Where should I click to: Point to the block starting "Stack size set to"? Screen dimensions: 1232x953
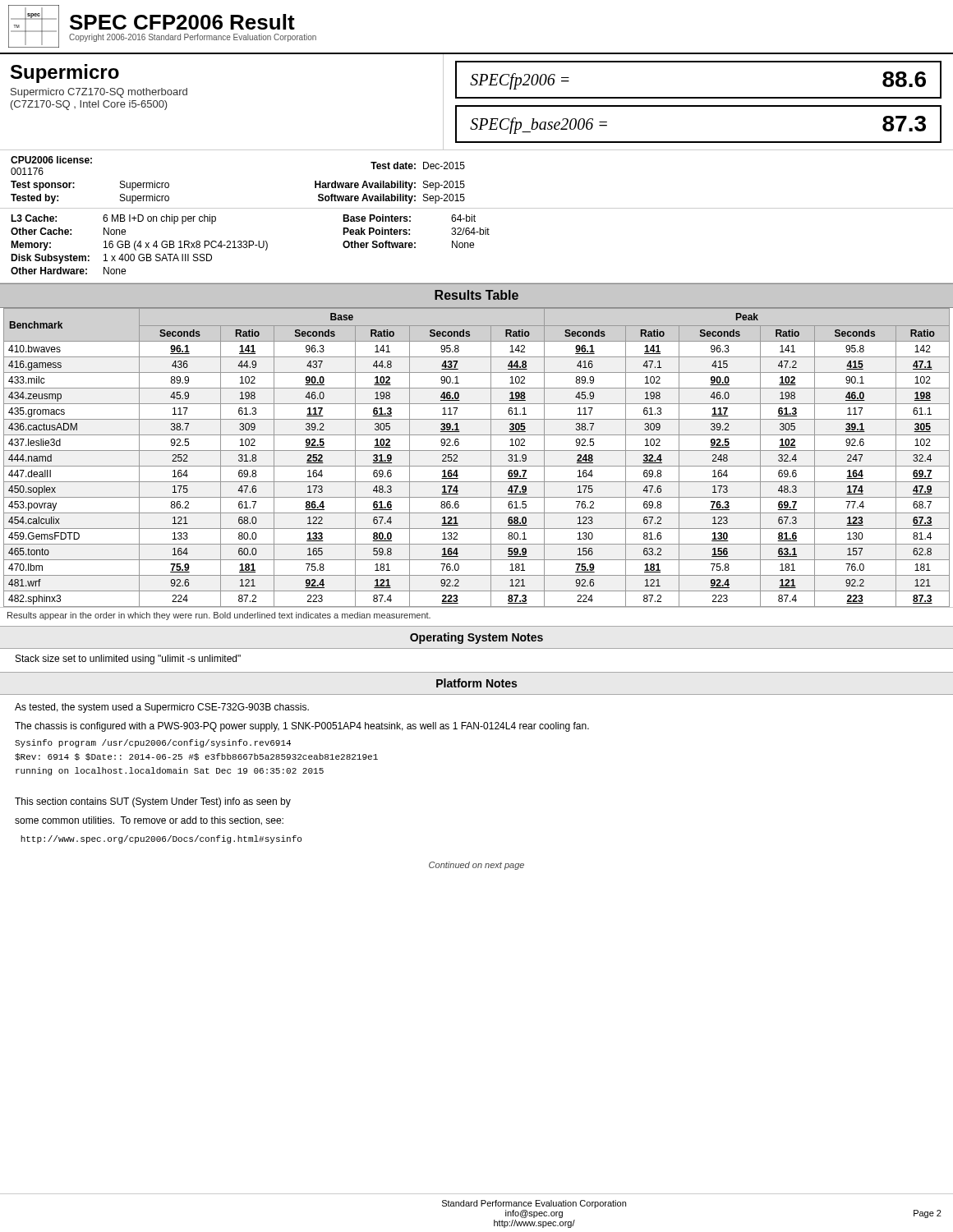(128, 659)
